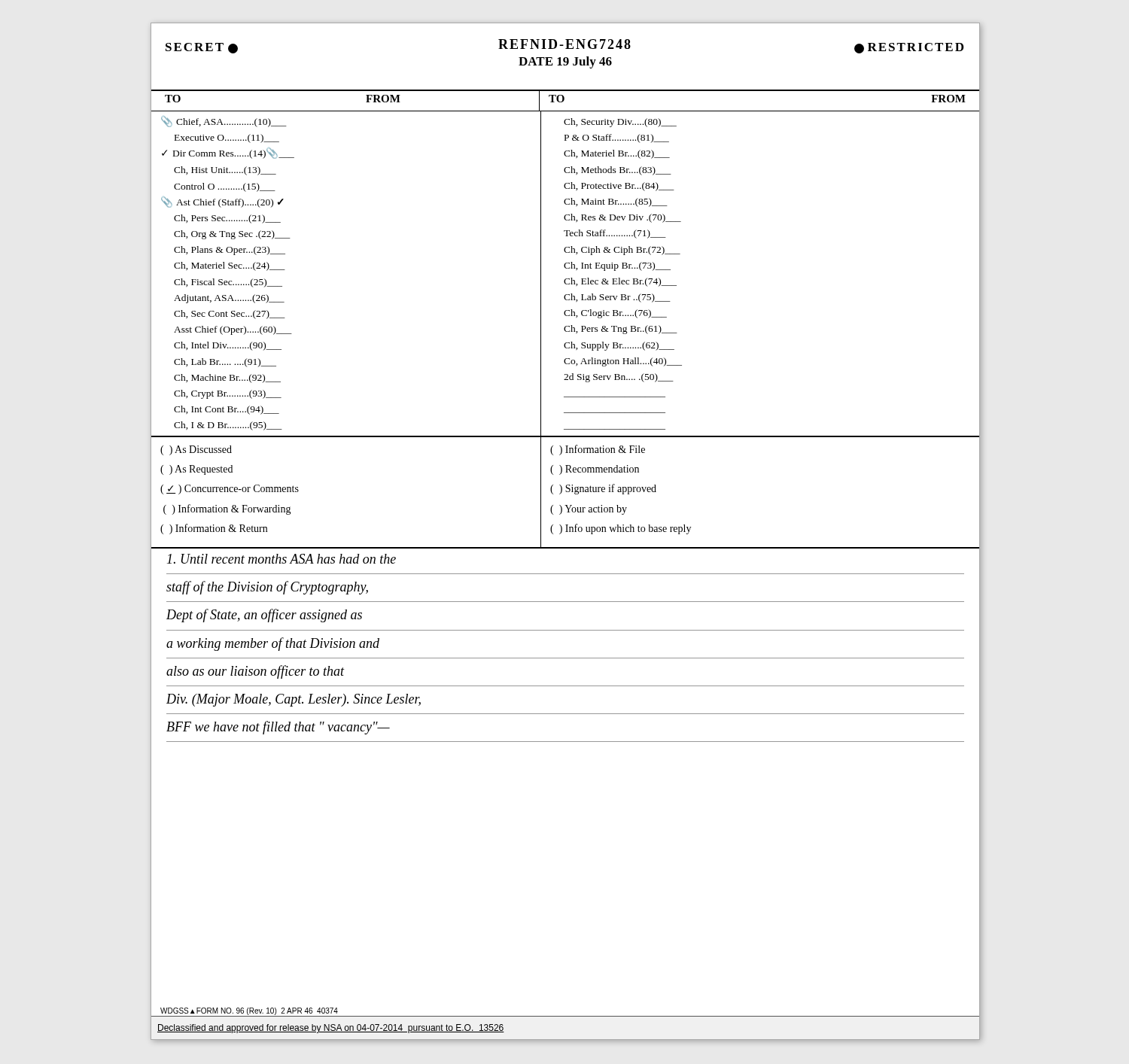Image resolution: width=1129 pixels, height=1064 pixels.
Task: Locate the block starting "( ) Information & Return"
Action: [x=214, y=528]
